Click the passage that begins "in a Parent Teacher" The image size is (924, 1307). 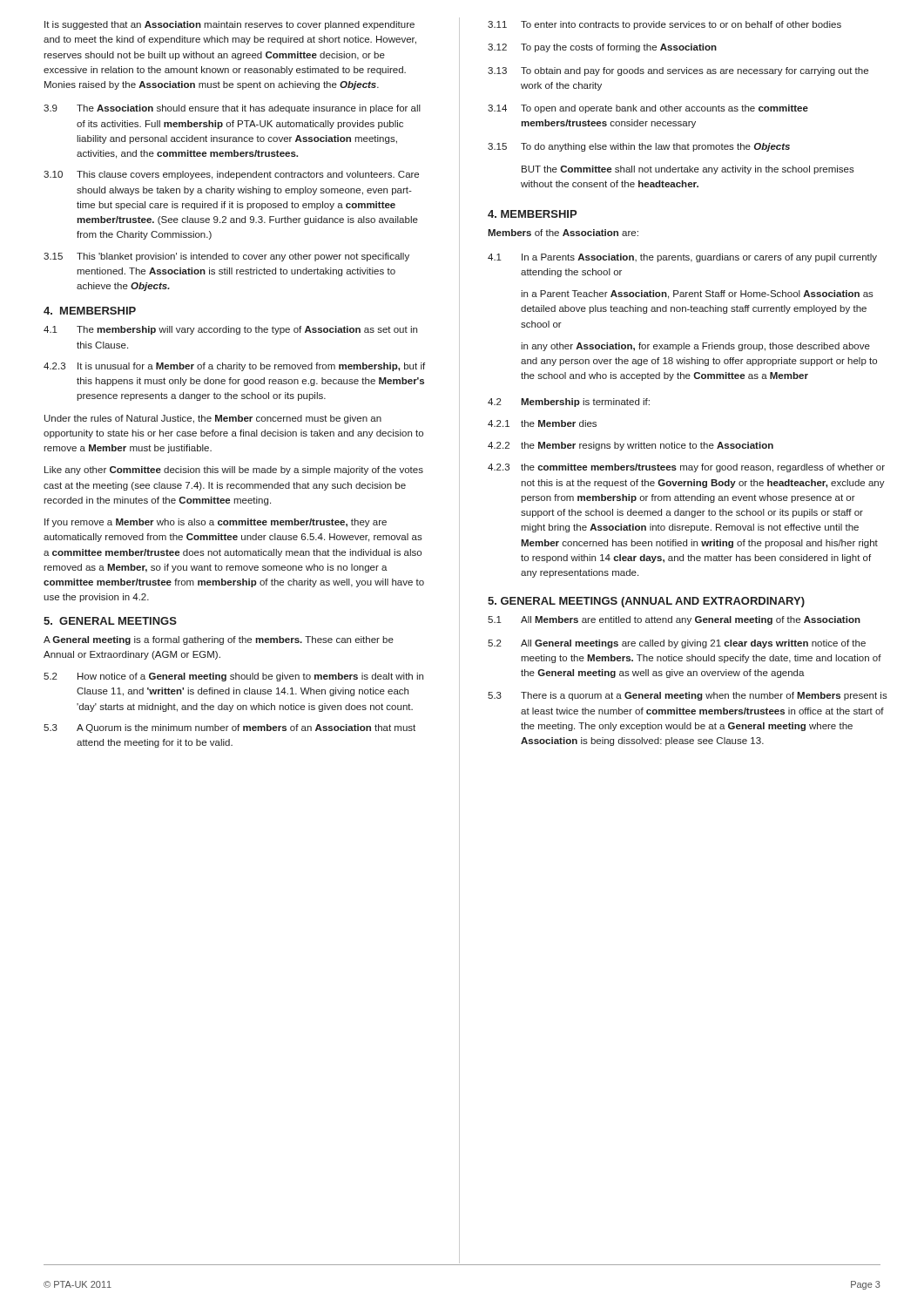tap(697, 309)
